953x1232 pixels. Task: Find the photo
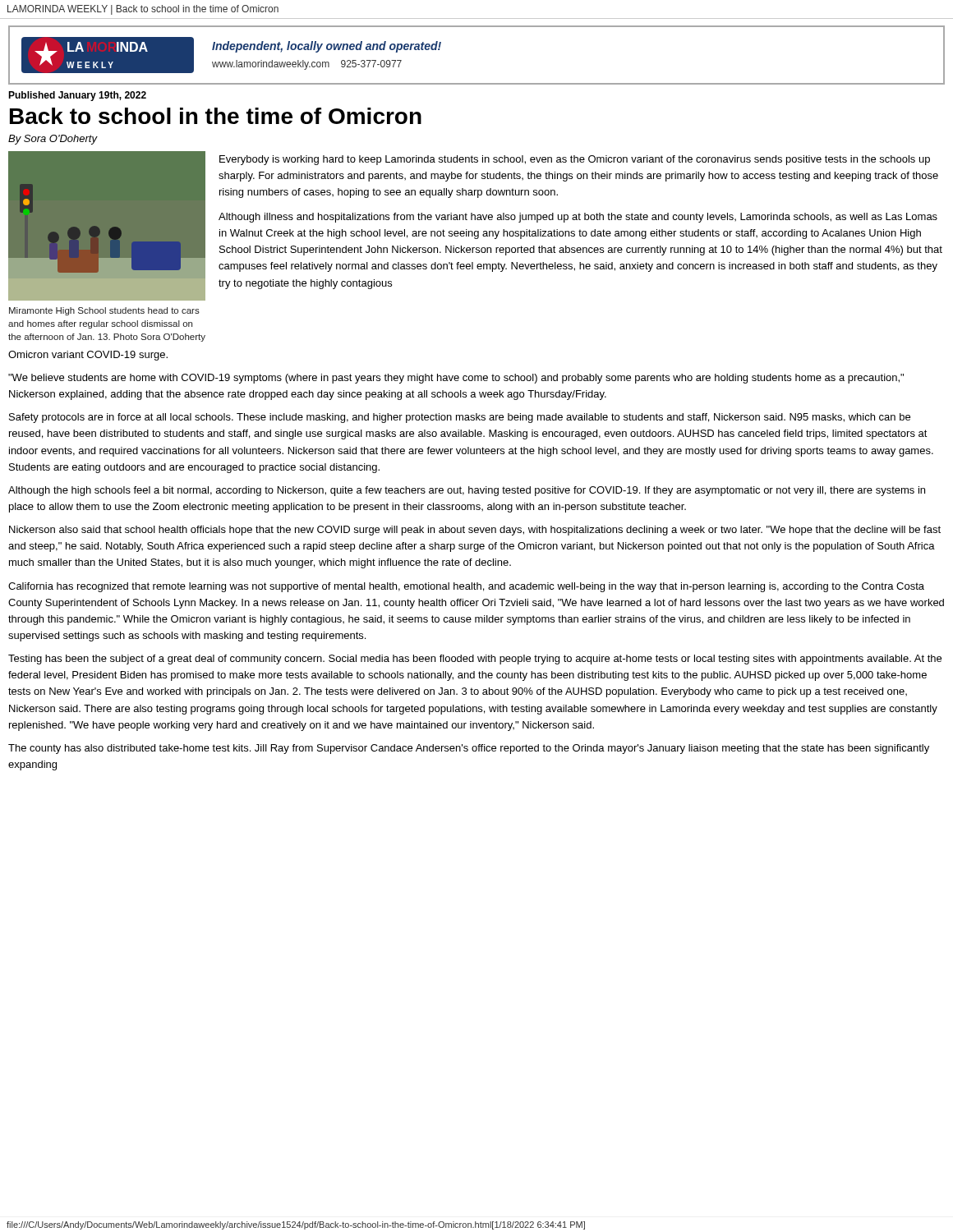(x=107, y=226)
